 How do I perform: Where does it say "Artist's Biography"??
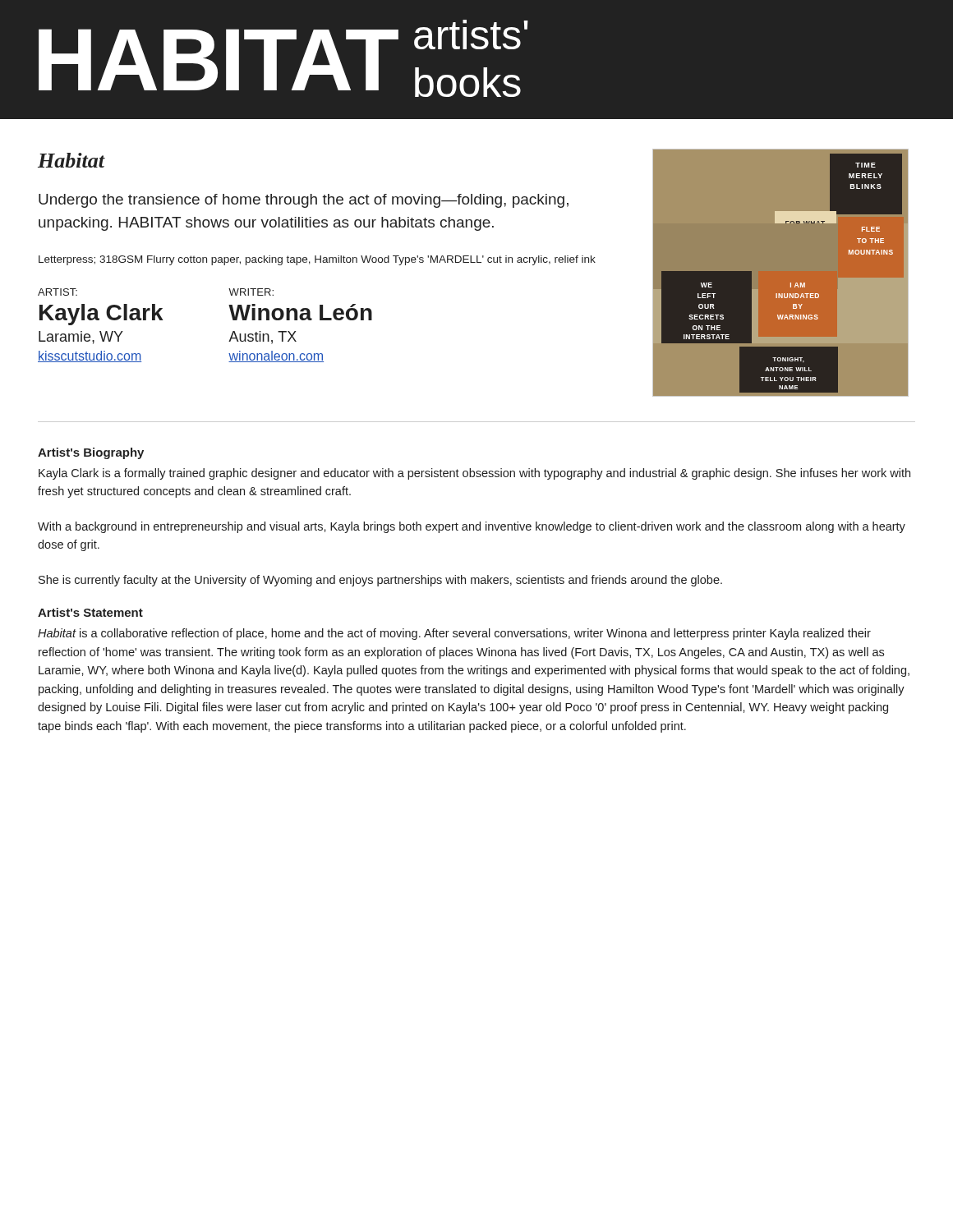coord(91,452)
